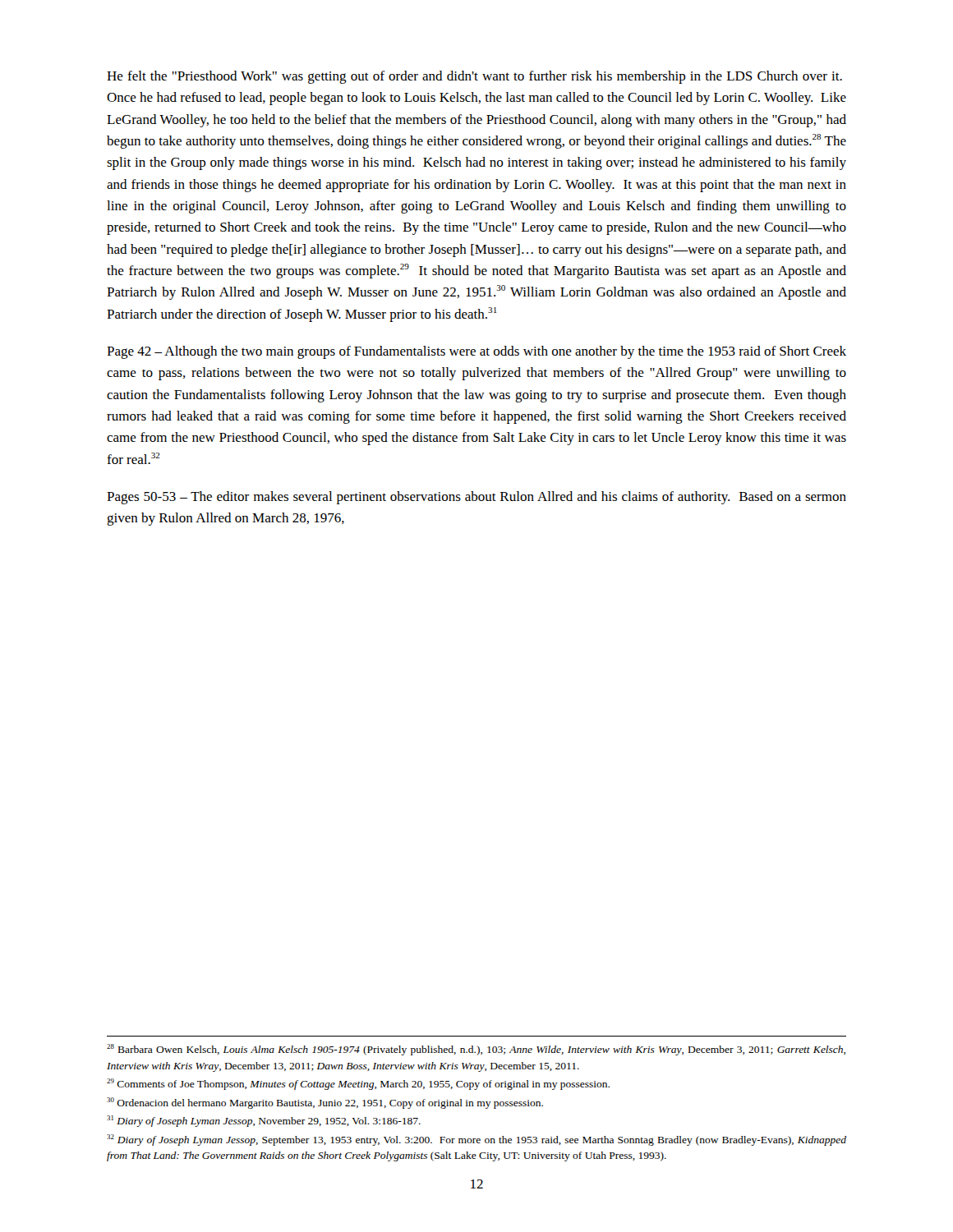This screenshot has height=1232, width=953.
Task: Select the element starting "30 Ordenacion del hermano Margarito"
Action: coord(325,1102)
